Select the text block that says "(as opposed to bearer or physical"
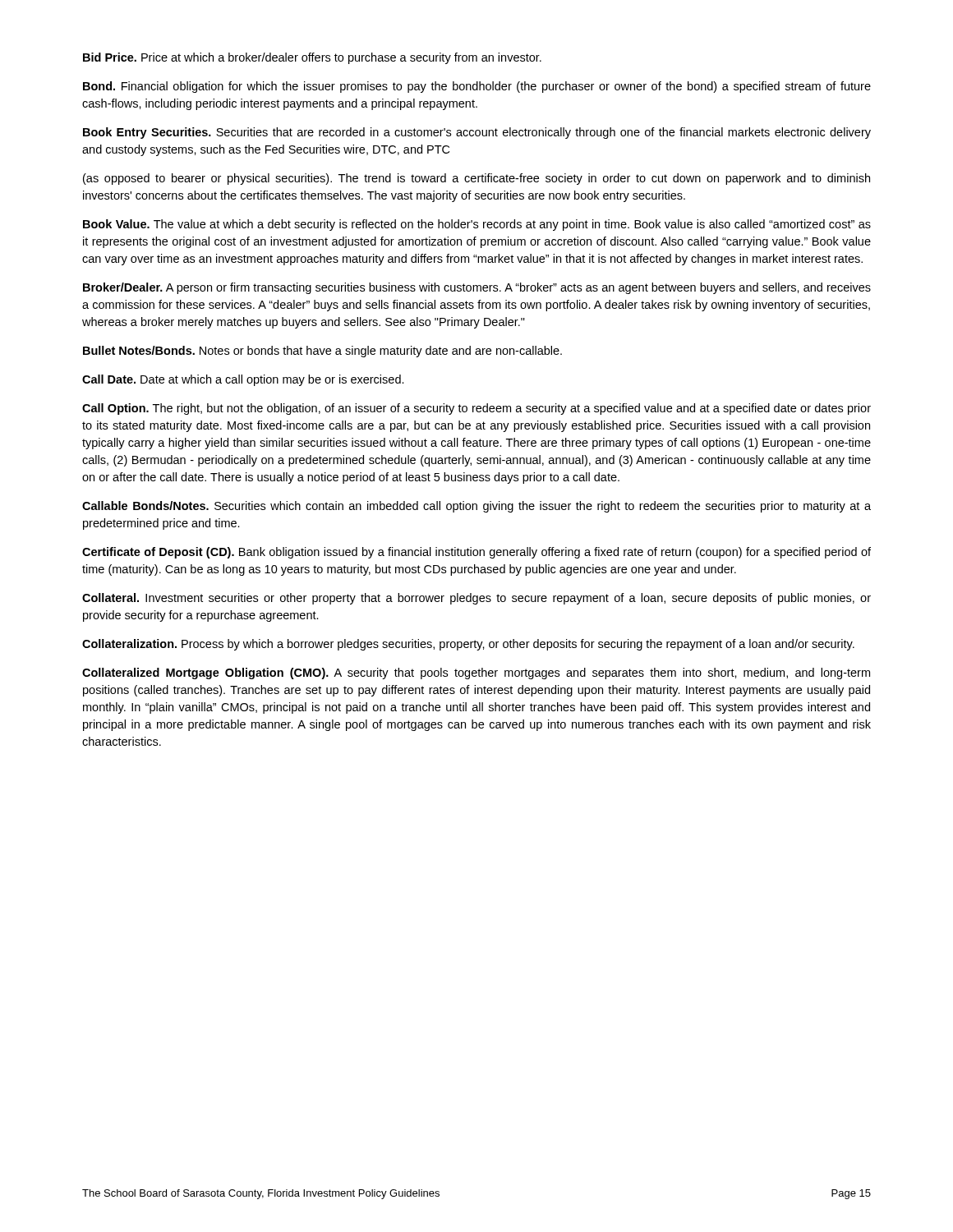 coord(476,187)
